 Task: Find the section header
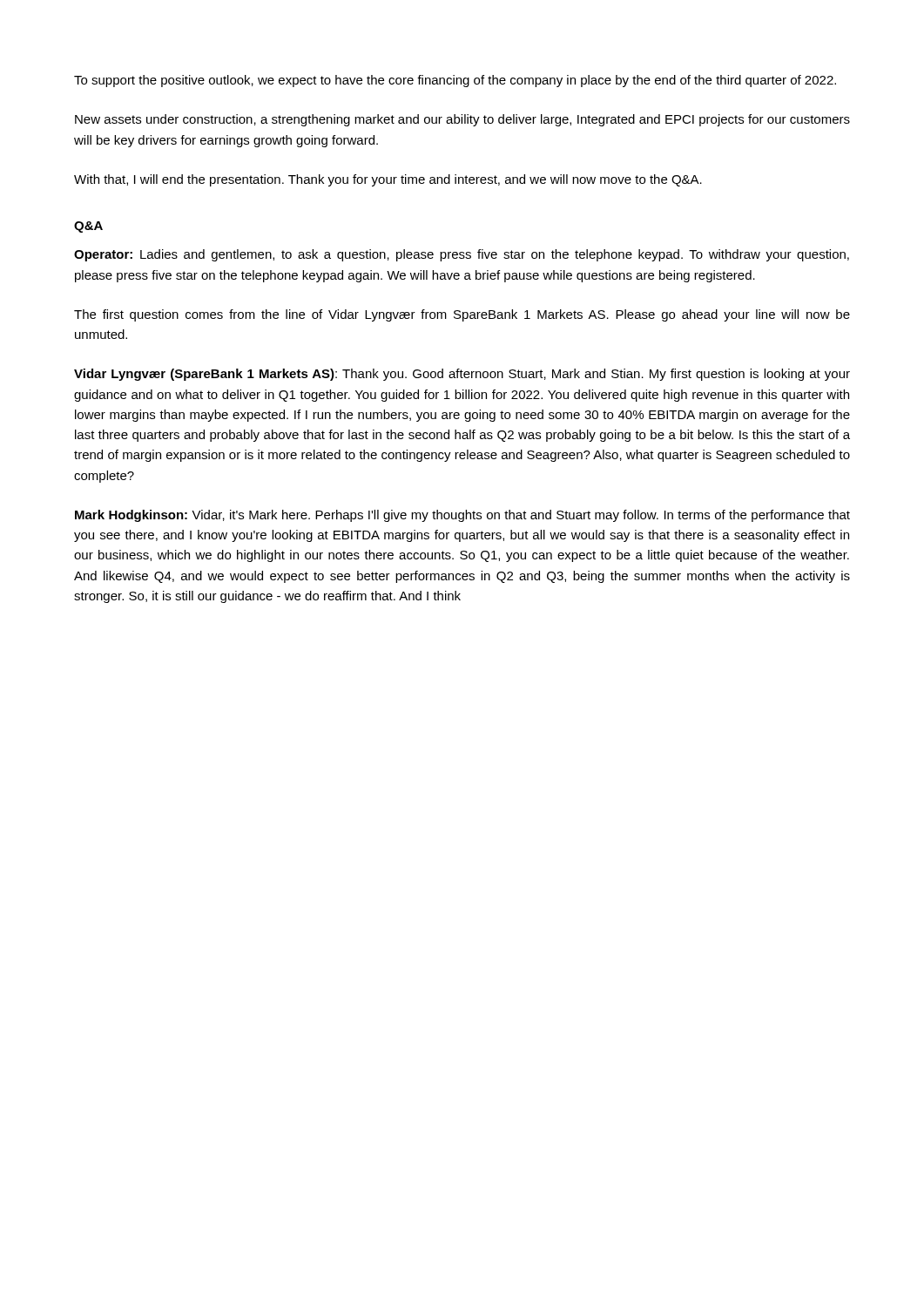click(x=89, y=225)
